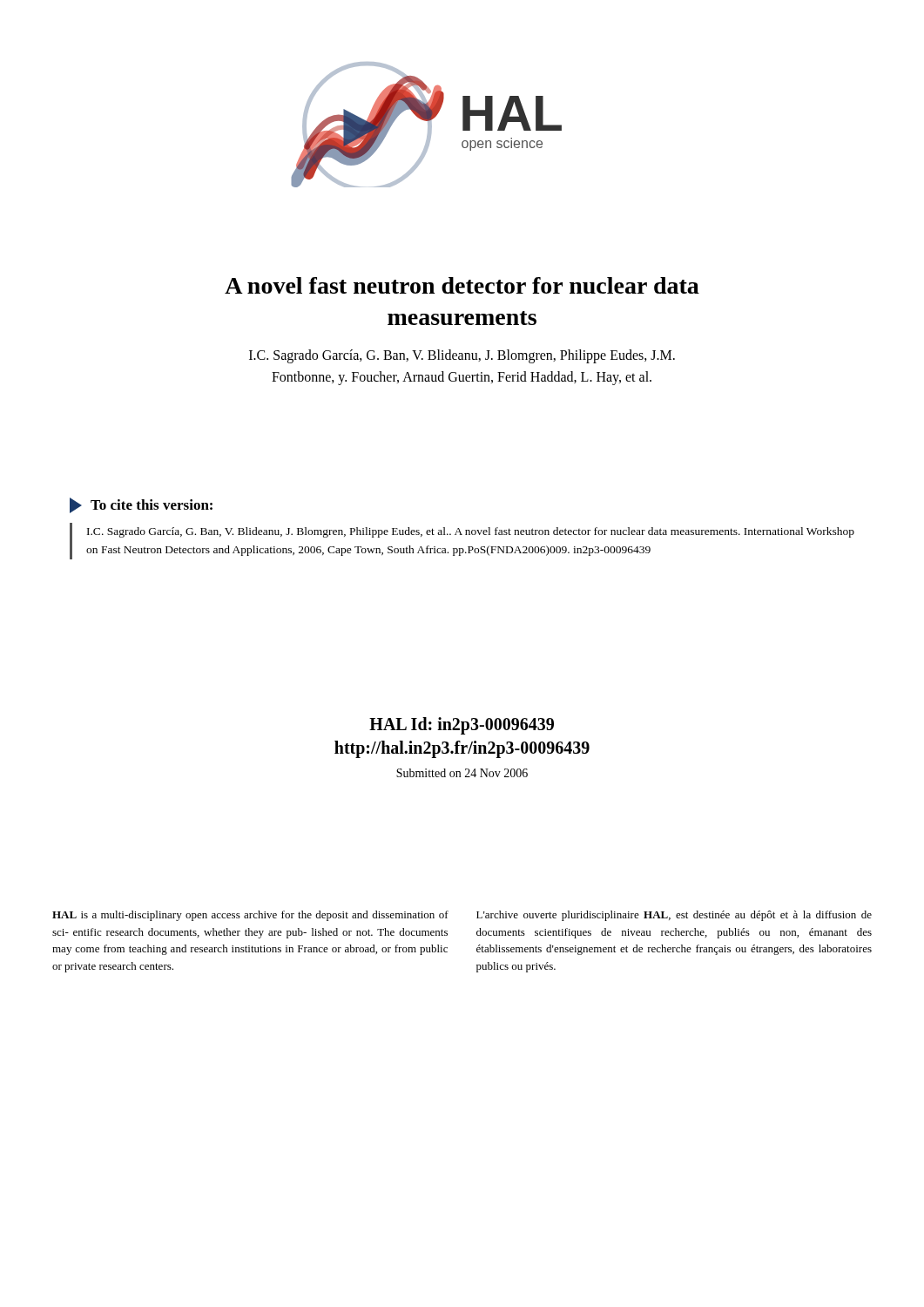924x1307 pixels.
Task: Locate the title that opens with "HAL Id: in2p3-00096439 http://hal.in2p3.fr/in2p3-00096439 Submitted"
Action: (462, 748)
